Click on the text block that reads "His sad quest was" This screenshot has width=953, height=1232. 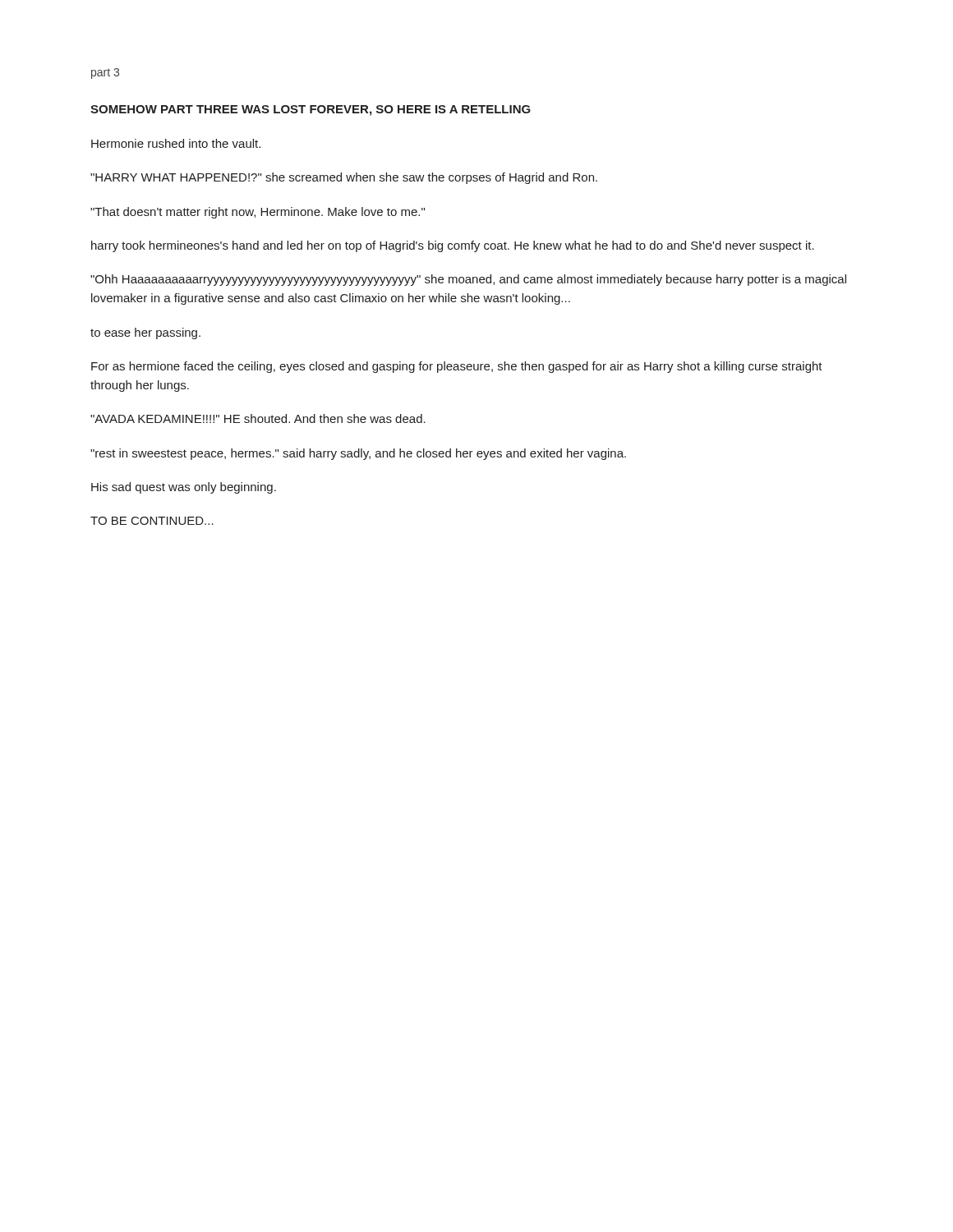pos(184,486)
